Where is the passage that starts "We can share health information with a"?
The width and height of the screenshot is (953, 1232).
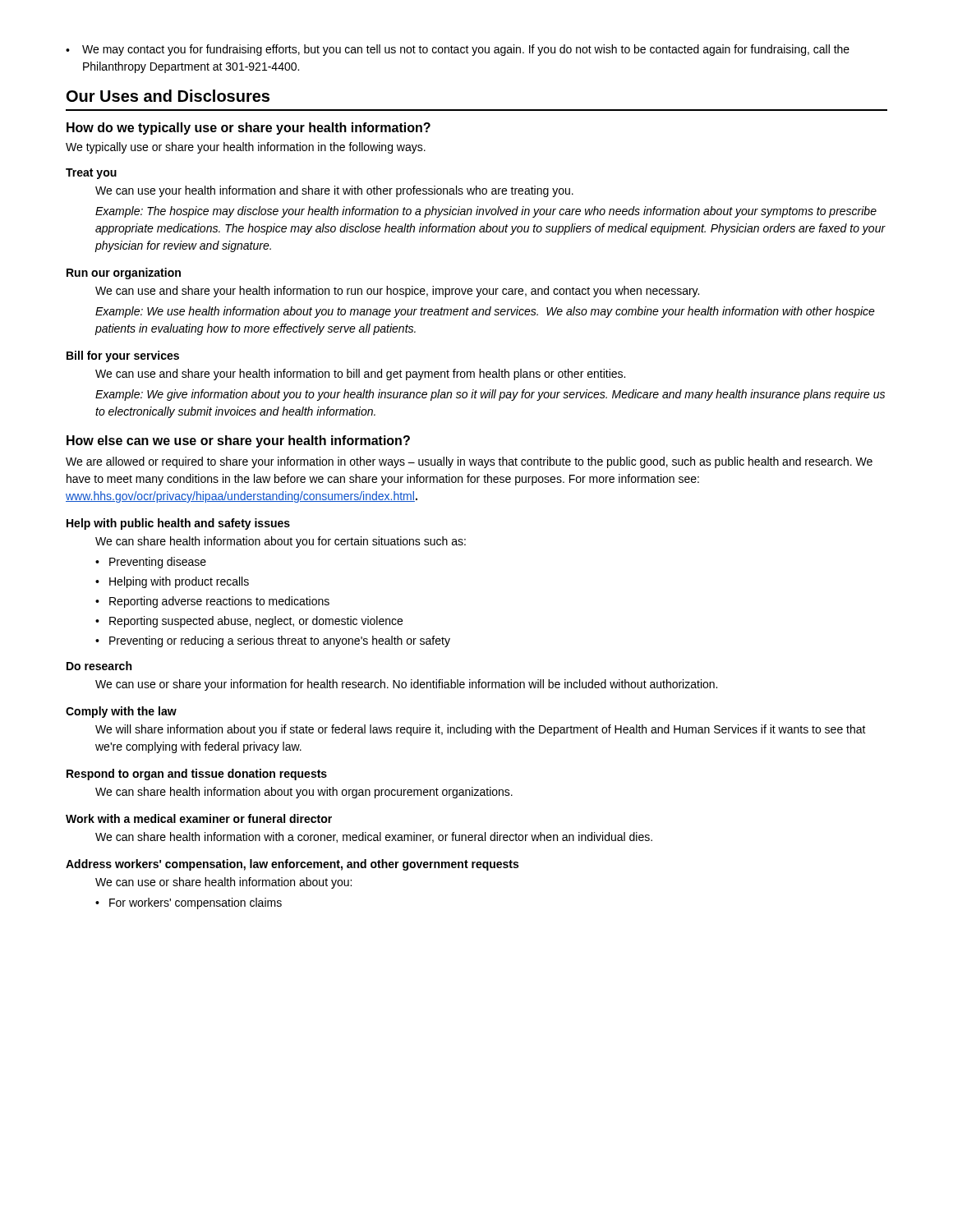[374, 837]
